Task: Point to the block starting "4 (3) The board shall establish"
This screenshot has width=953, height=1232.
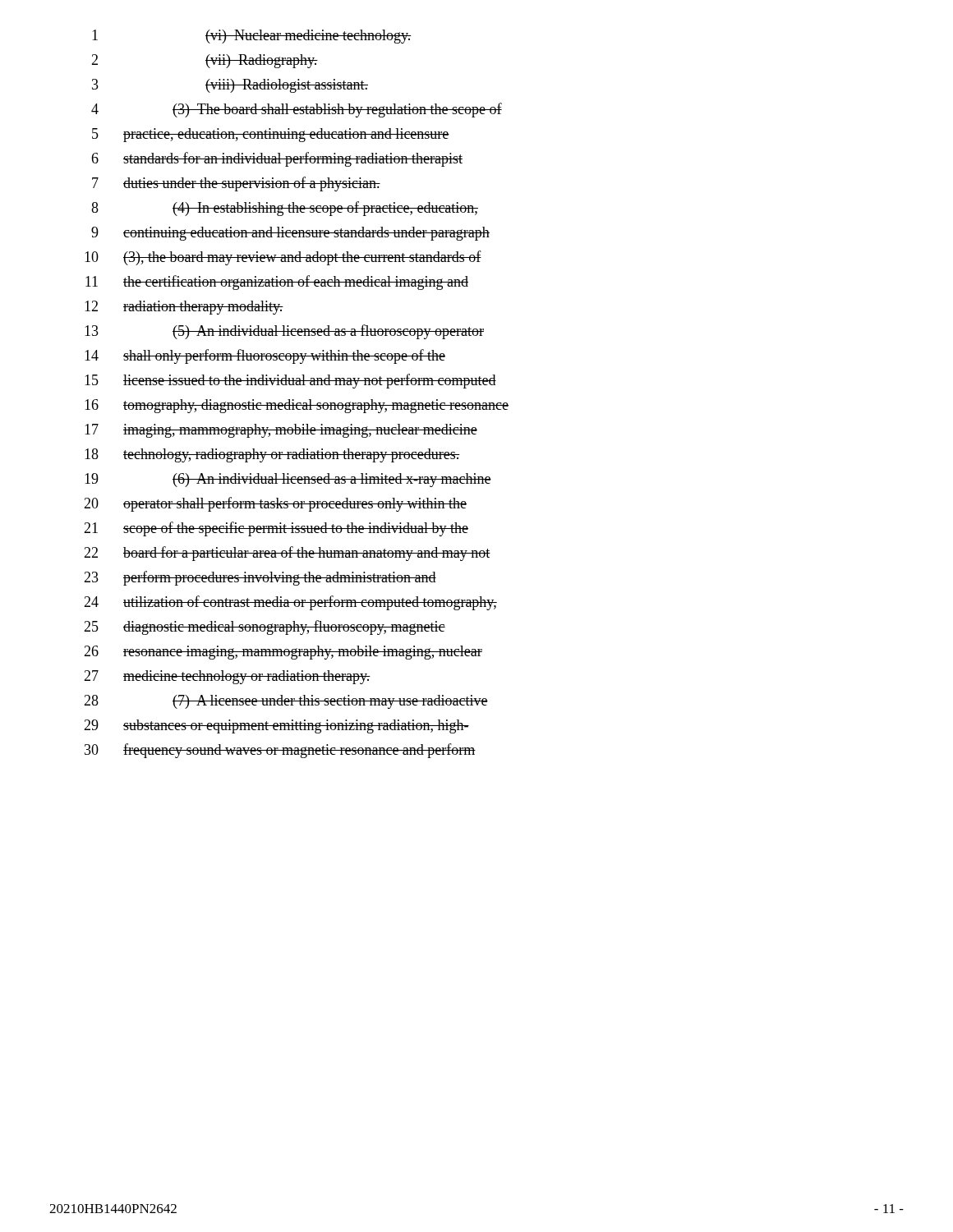Action: (x=476, y=110)
